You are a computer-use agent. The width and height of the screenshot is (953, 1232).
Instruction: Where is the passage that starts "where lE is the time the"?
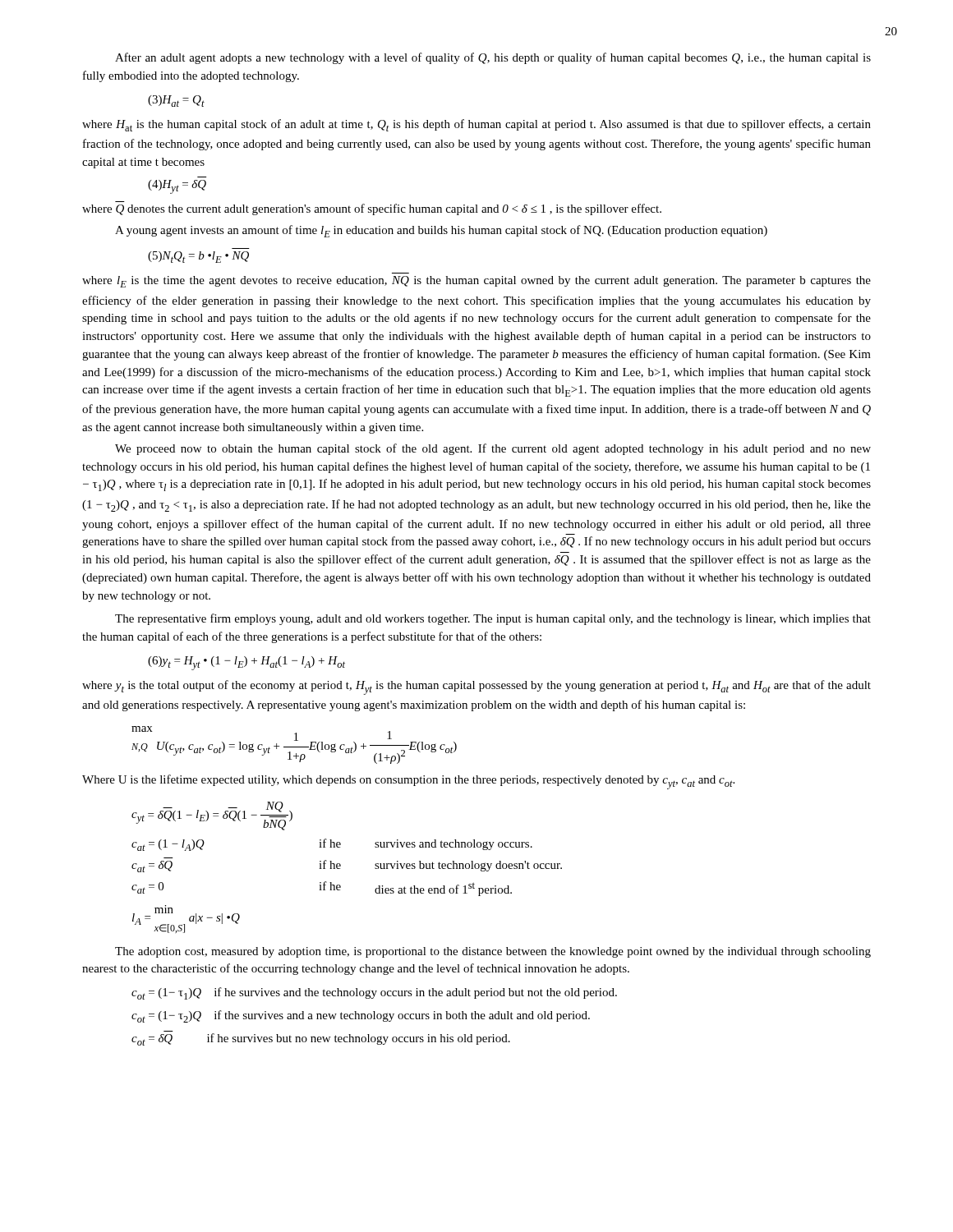tap(476, 459)
